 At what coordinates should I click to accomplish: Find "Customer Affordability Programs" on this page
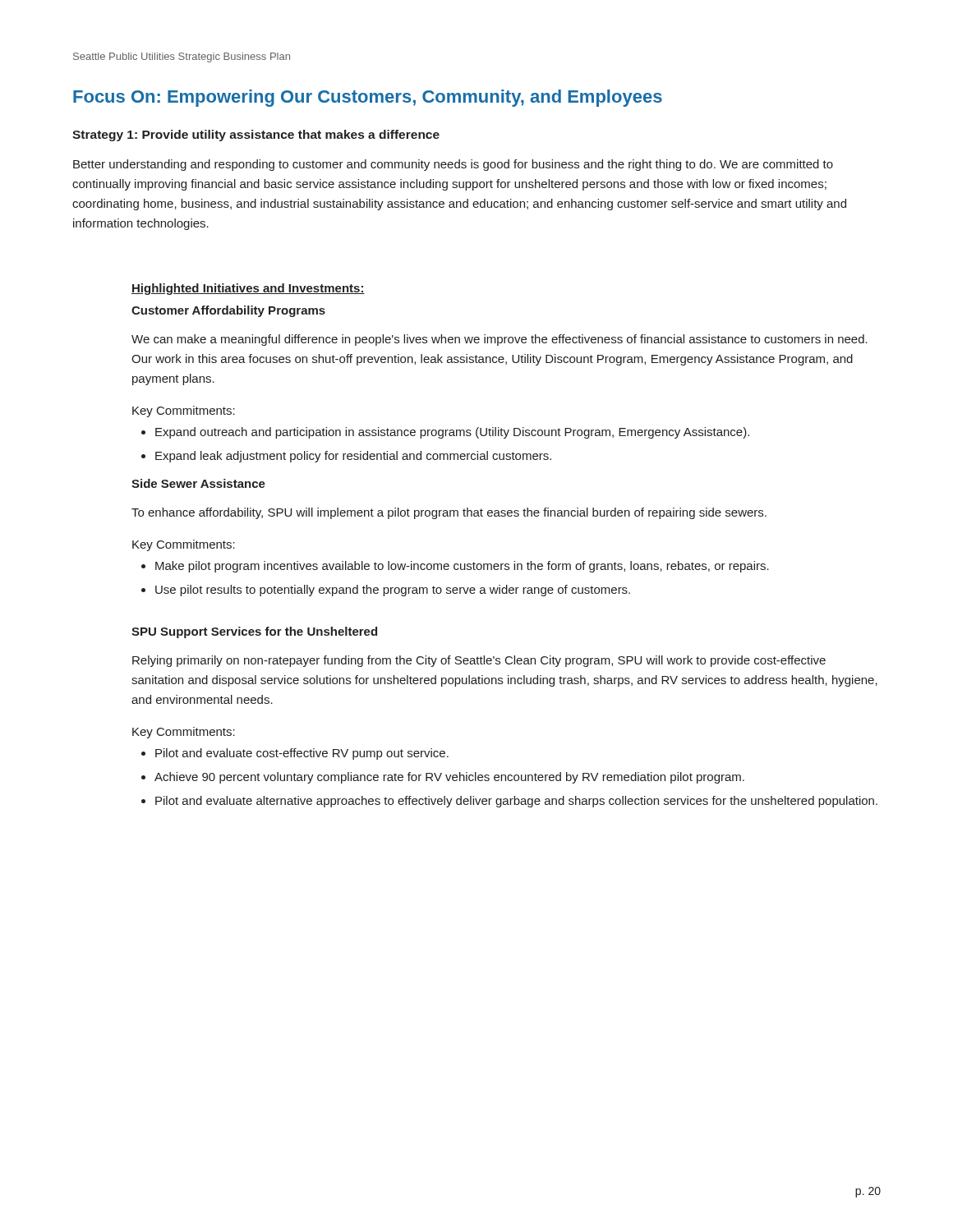coord(228,311)
